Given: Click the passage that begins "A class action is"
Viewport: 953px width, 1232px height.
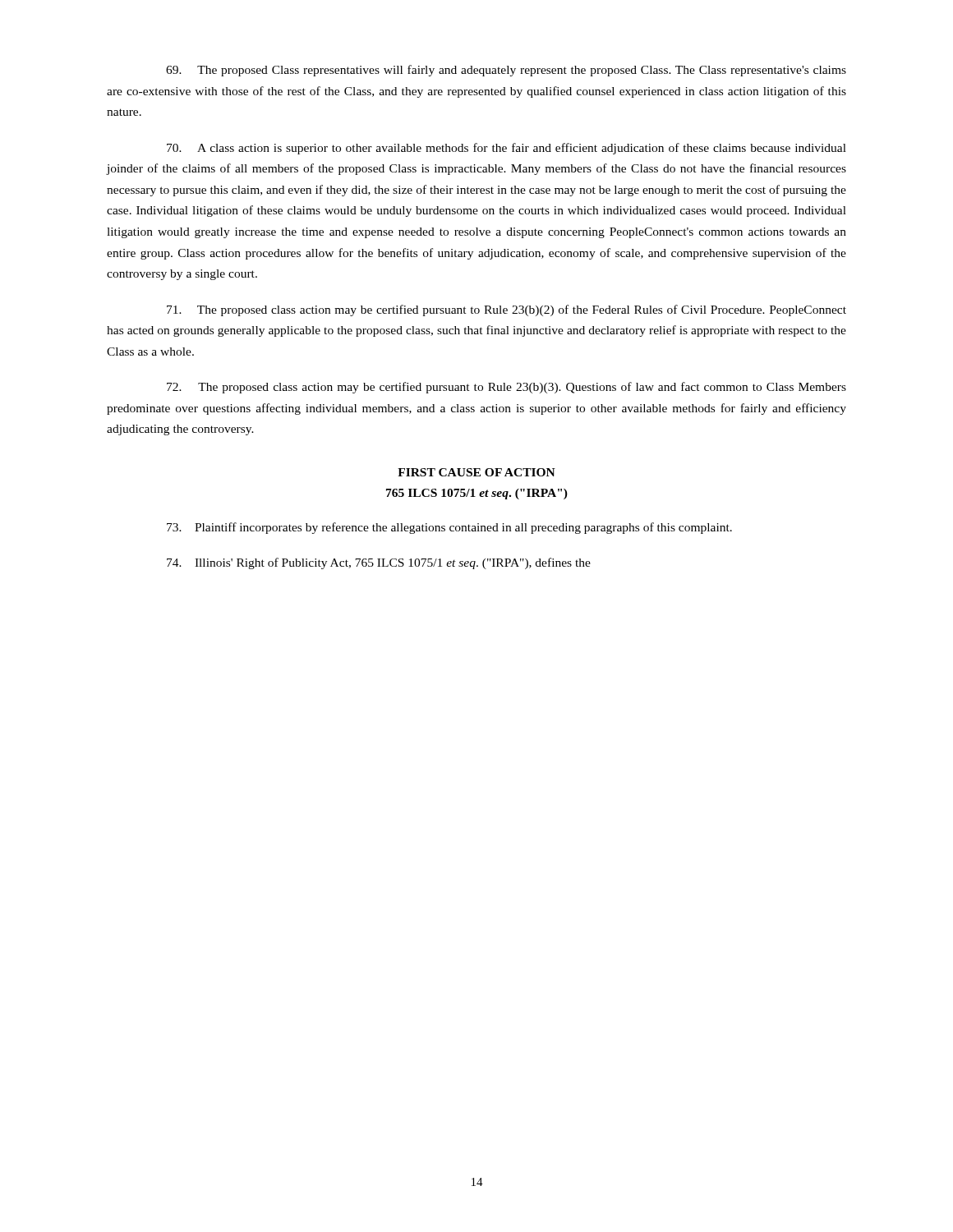Looking at the screenshot, I should [x=476, y=210].
